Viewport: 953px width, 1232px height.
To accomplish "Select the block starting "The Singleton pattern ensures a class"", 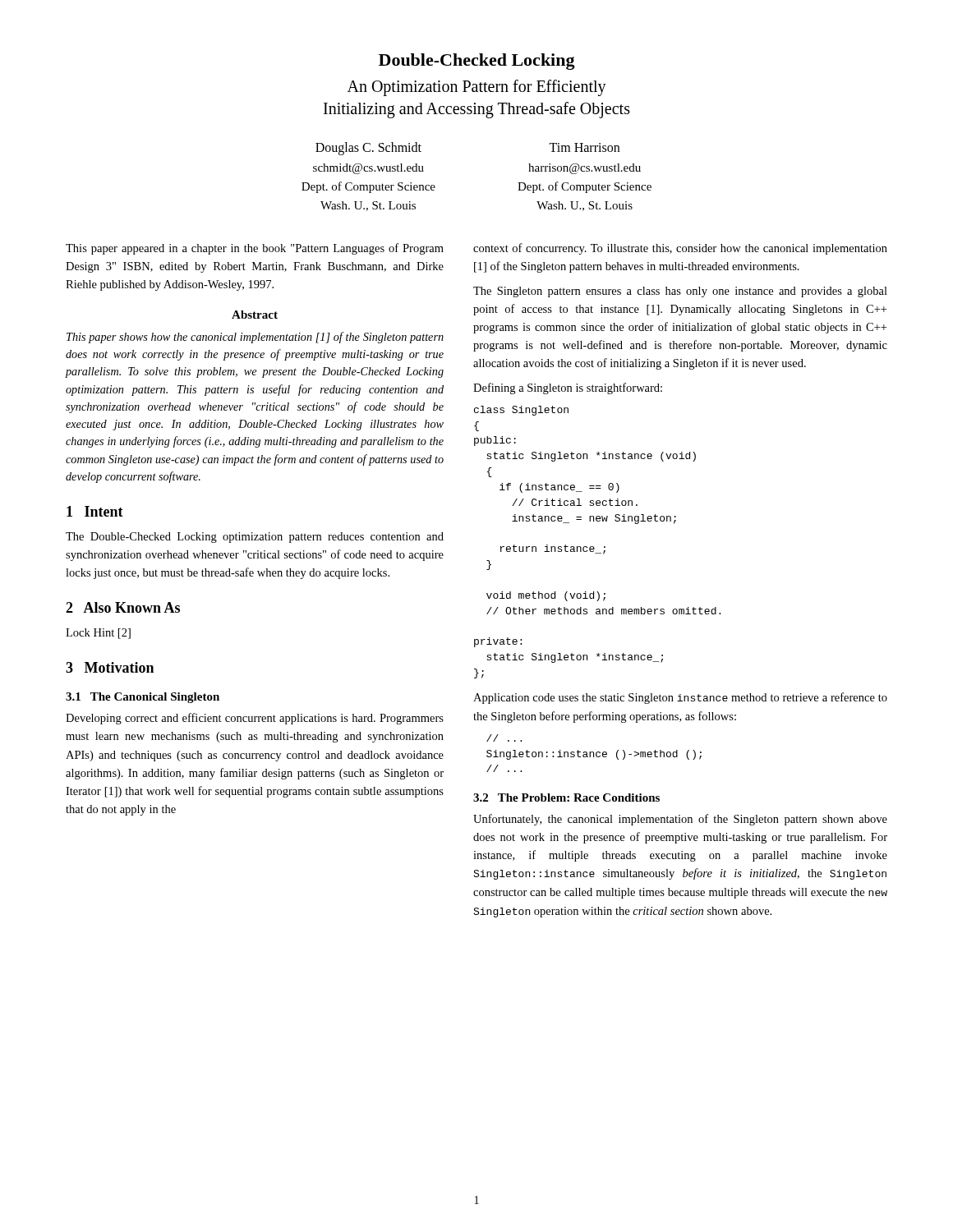I will (x=680, y=327).
